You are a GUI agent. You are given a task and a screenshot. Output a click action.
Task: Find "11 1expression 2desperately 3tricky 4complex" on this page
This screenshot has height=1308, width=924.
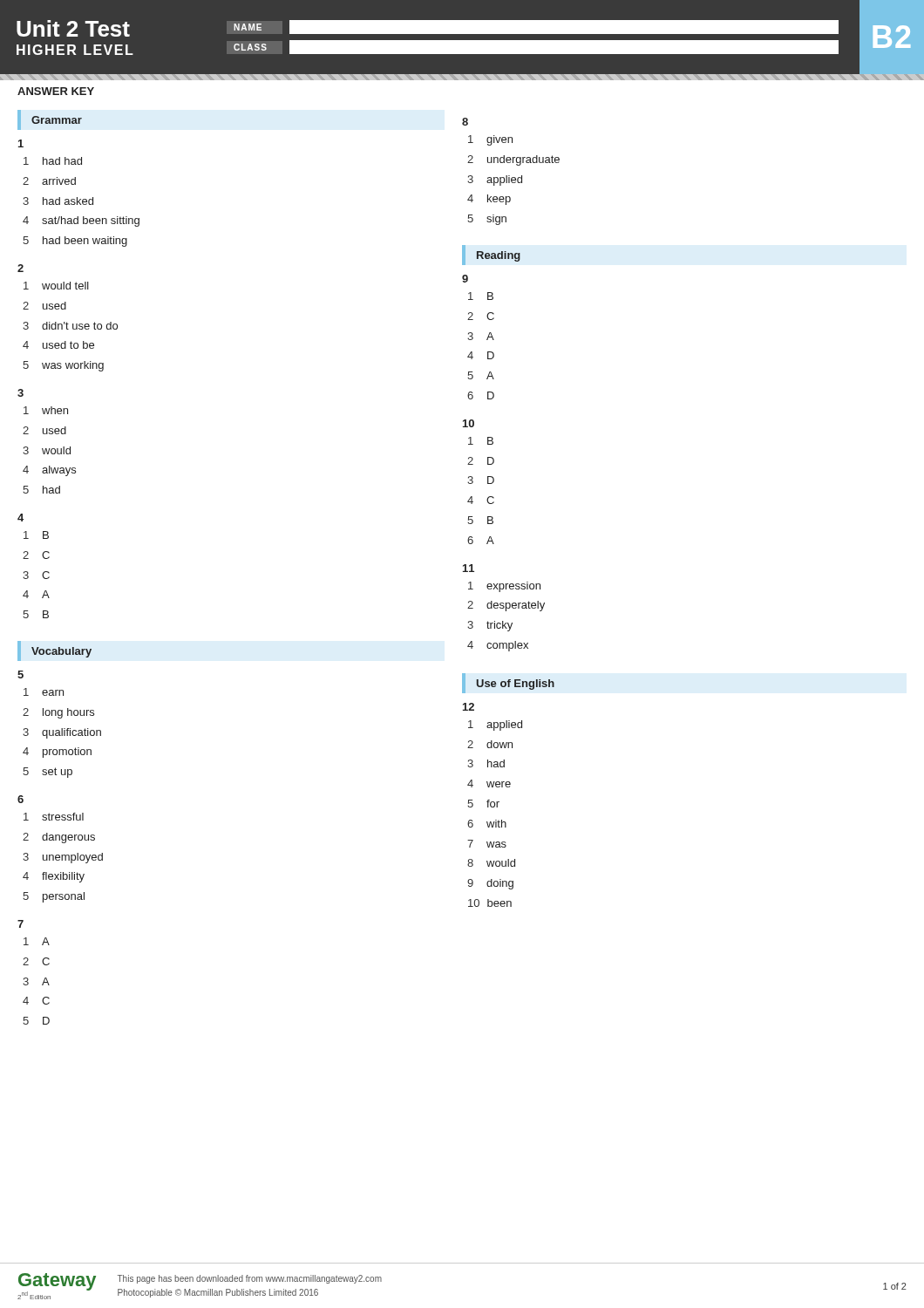click(469, 568)
